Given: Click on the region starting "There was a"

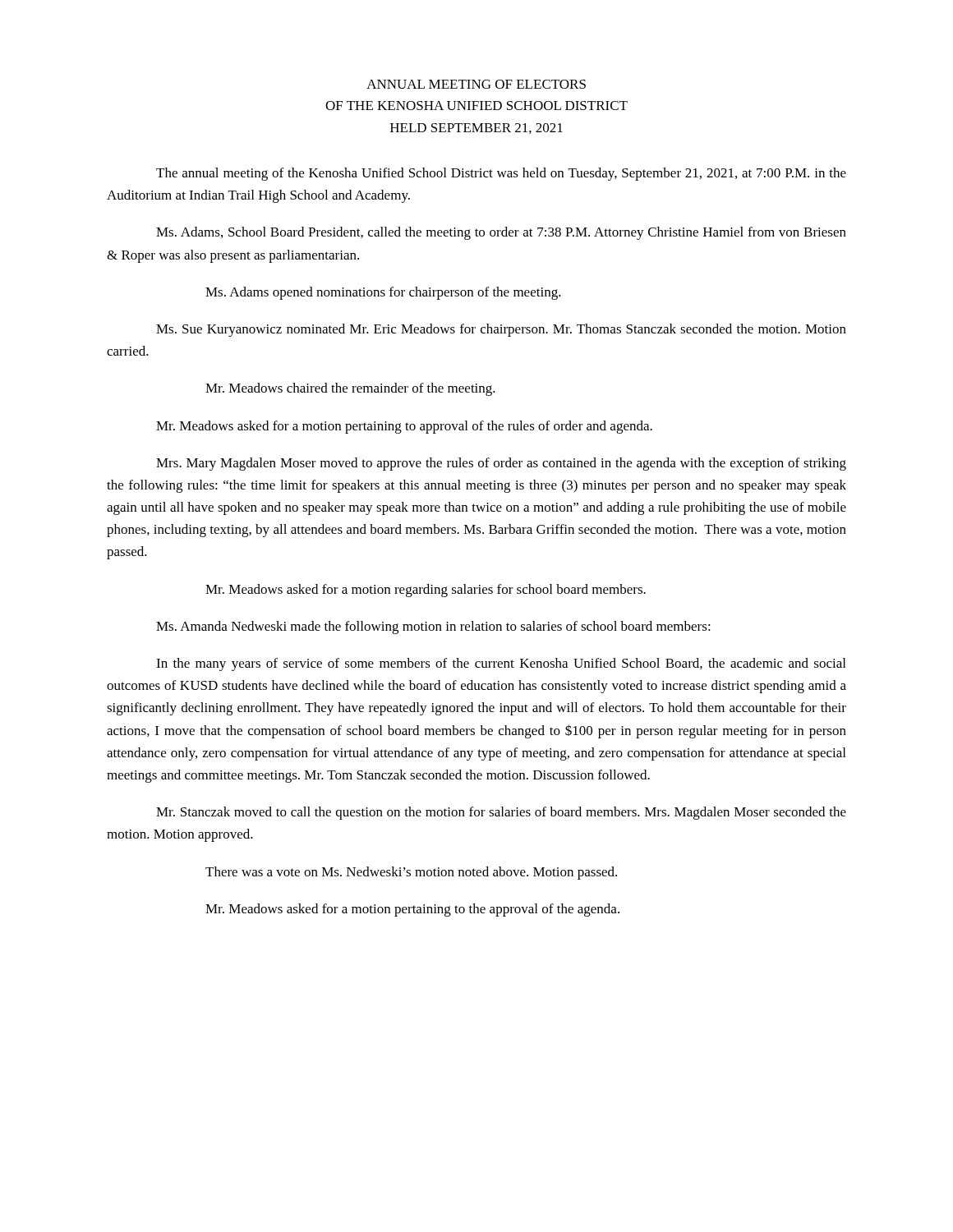Looking at the screenshot, I should tap(412, 871).
